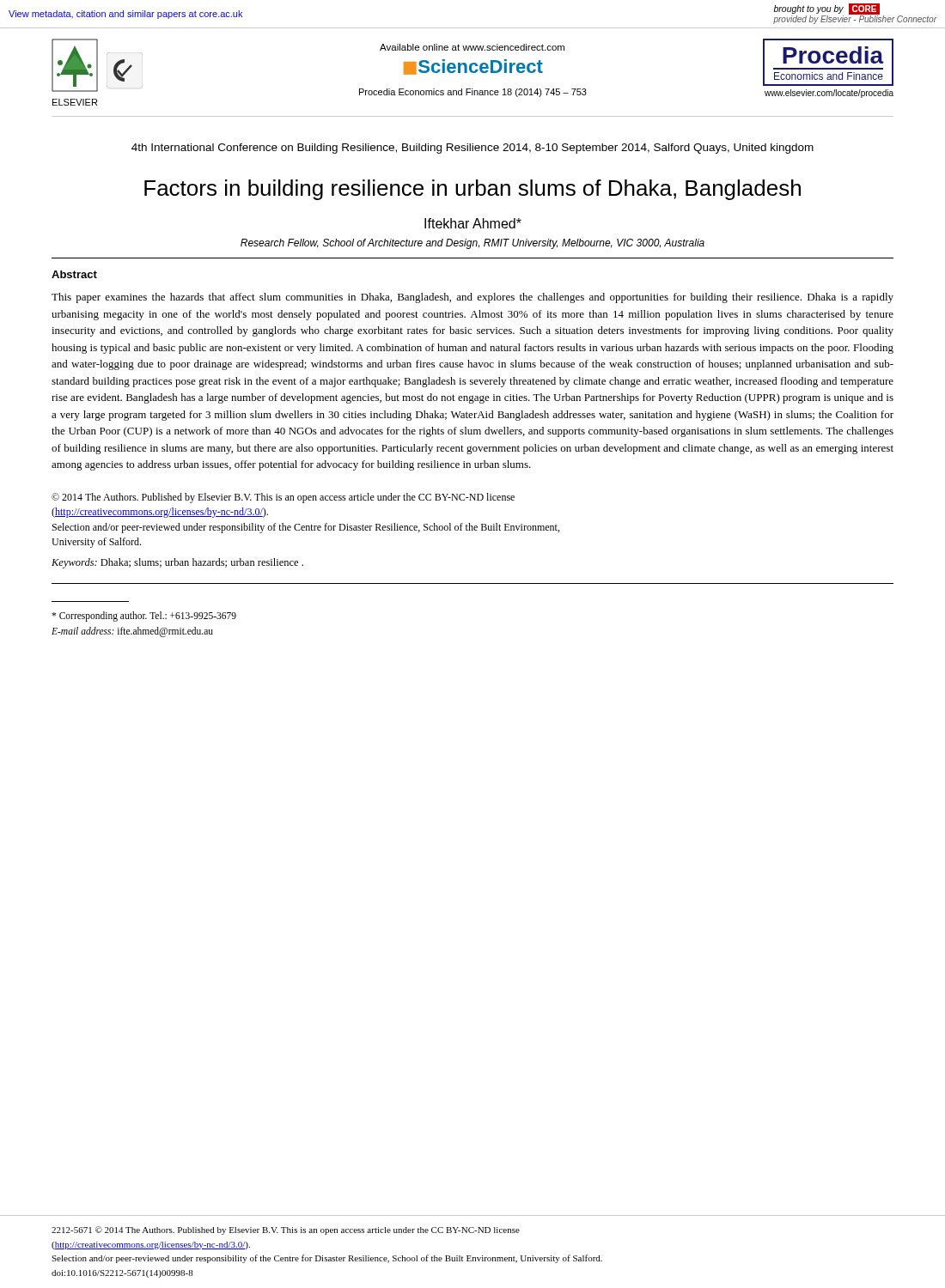This screenshot has width=945, height=1288.
Task: Locate the text block containing "© 2014 The Authors. Published by Elsevier"
Action: (x=306, y=519)
